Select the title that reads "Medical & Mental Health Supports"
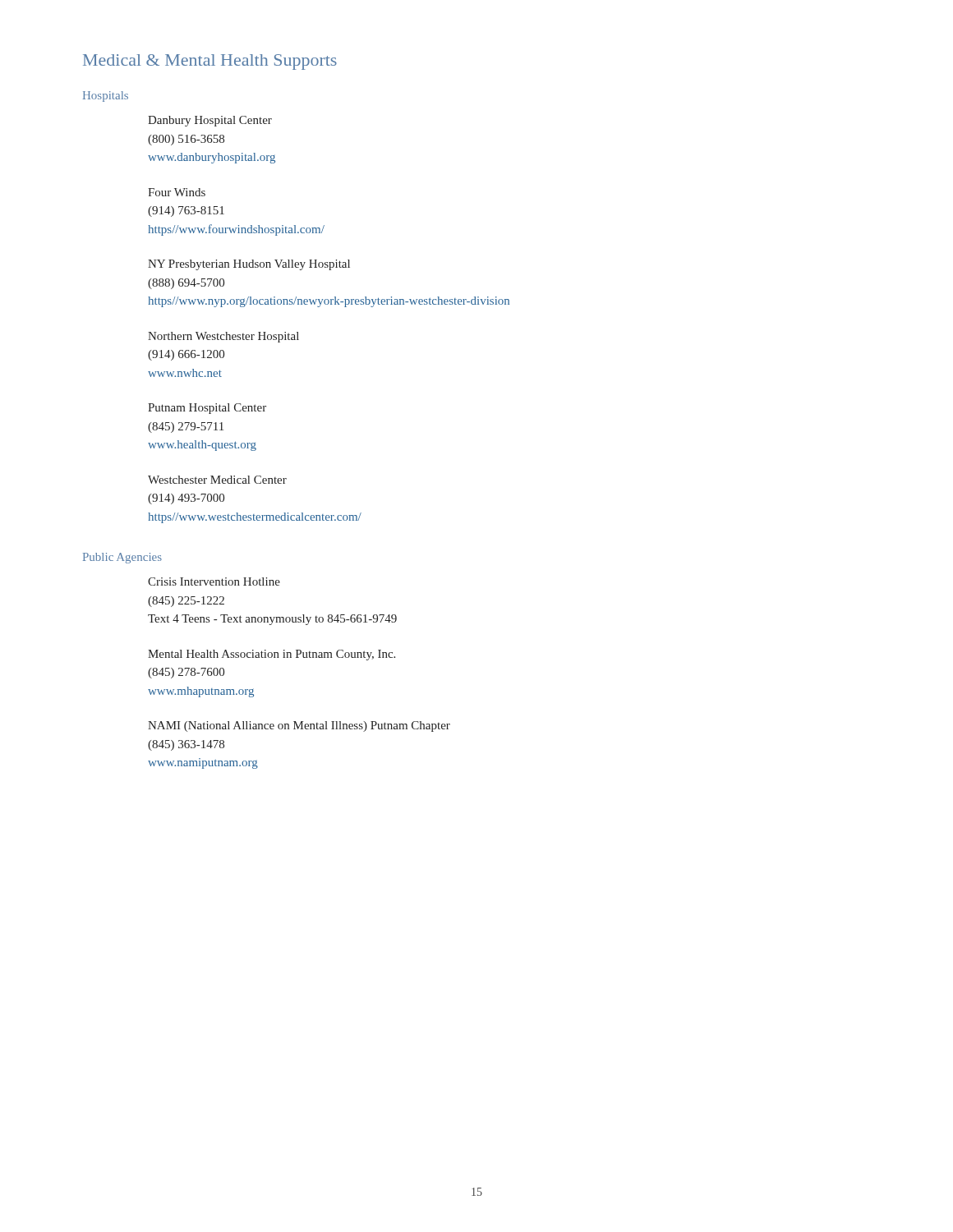Viewport: 953px width, 1232px height. click(210, 62)
